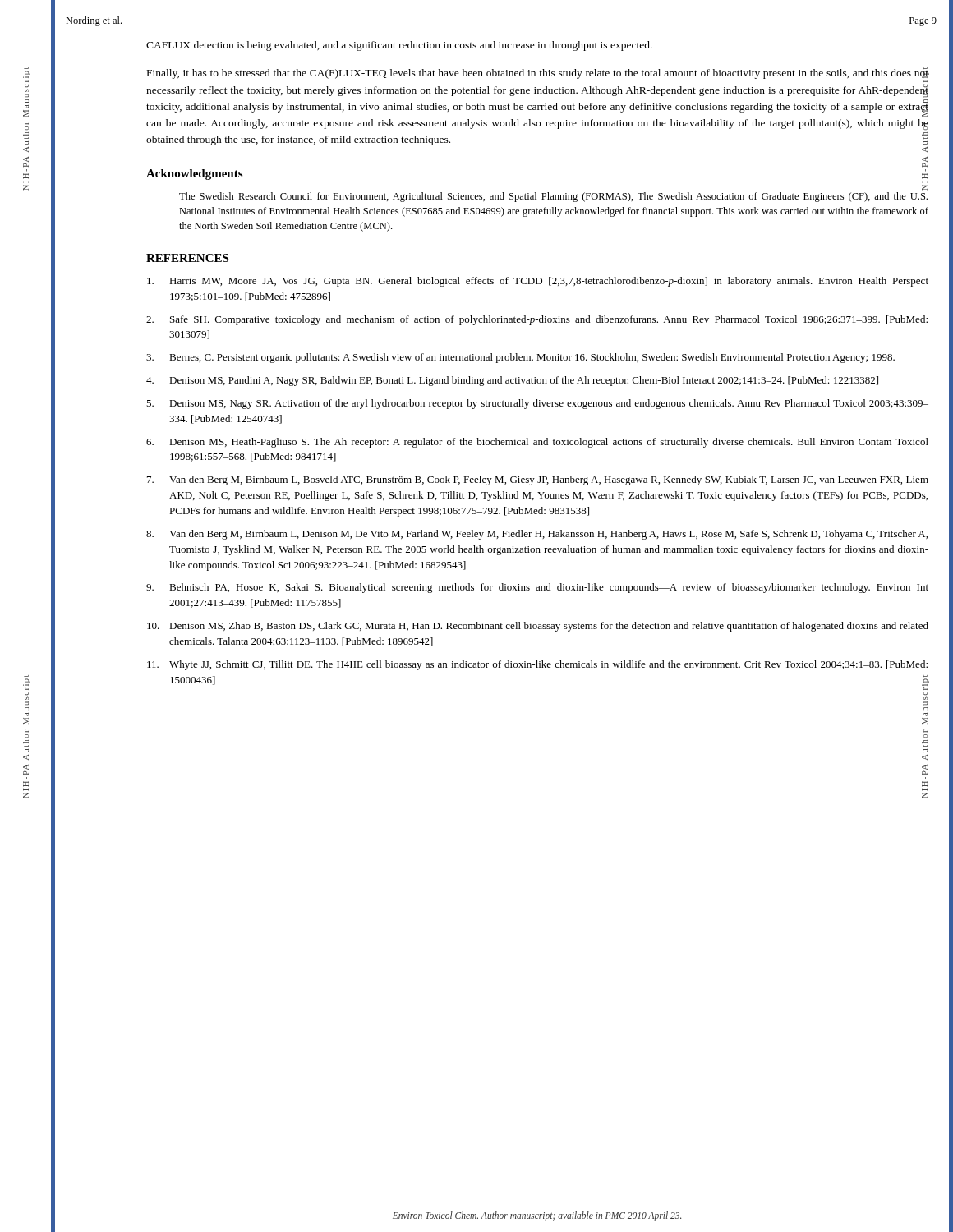This screenshot has width=953, height=1232.
Task: Find the text starting "10. Denison MS, Zhao B, Baston DS, Clark"
Action: [x=537, y=634]
